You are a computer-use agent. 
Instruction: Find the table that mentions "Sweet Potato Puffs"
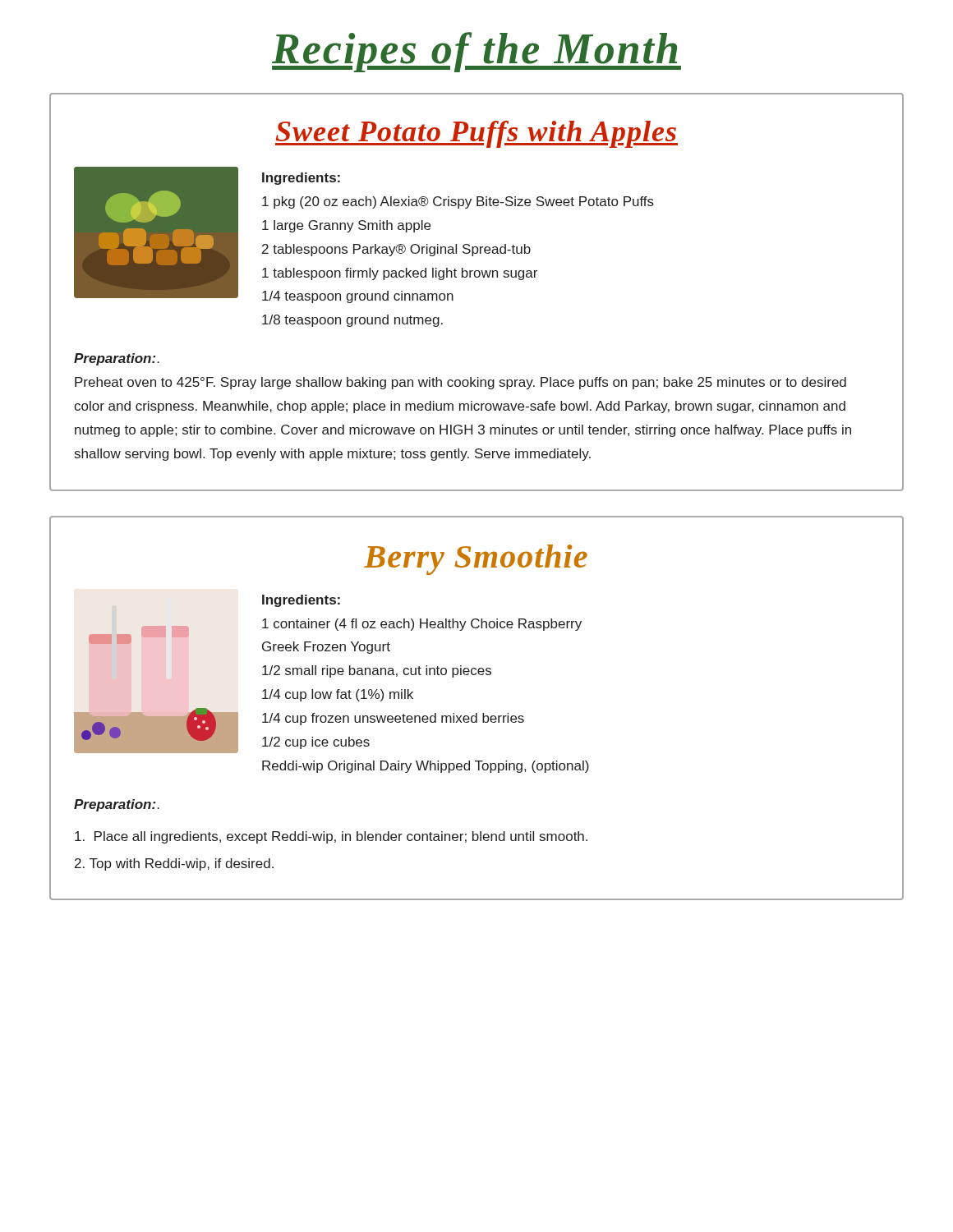click(x=476, y=292)
